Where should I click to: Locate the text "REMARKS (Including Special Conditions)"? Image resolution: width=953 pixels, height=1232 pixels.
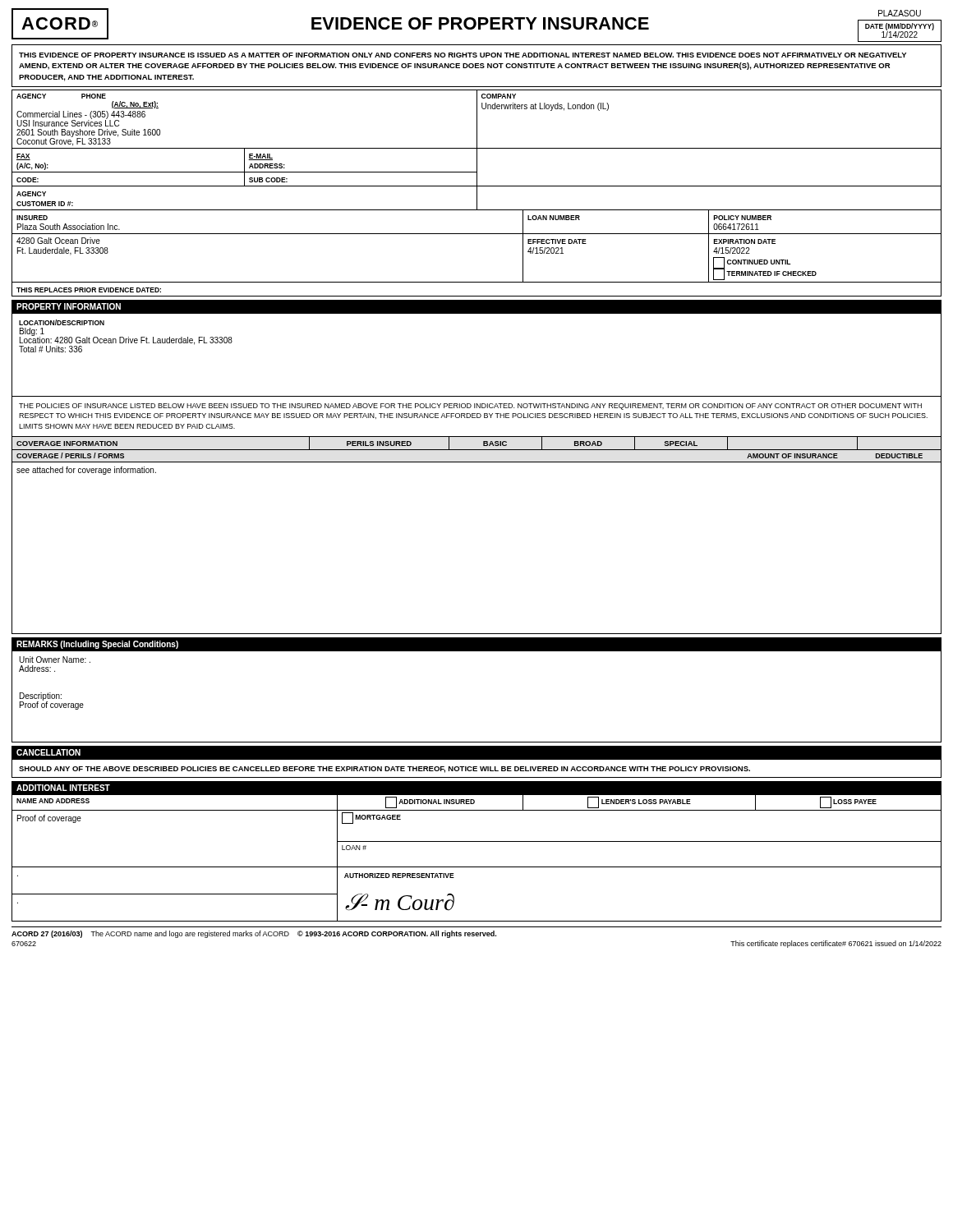(x=97, y=644)
